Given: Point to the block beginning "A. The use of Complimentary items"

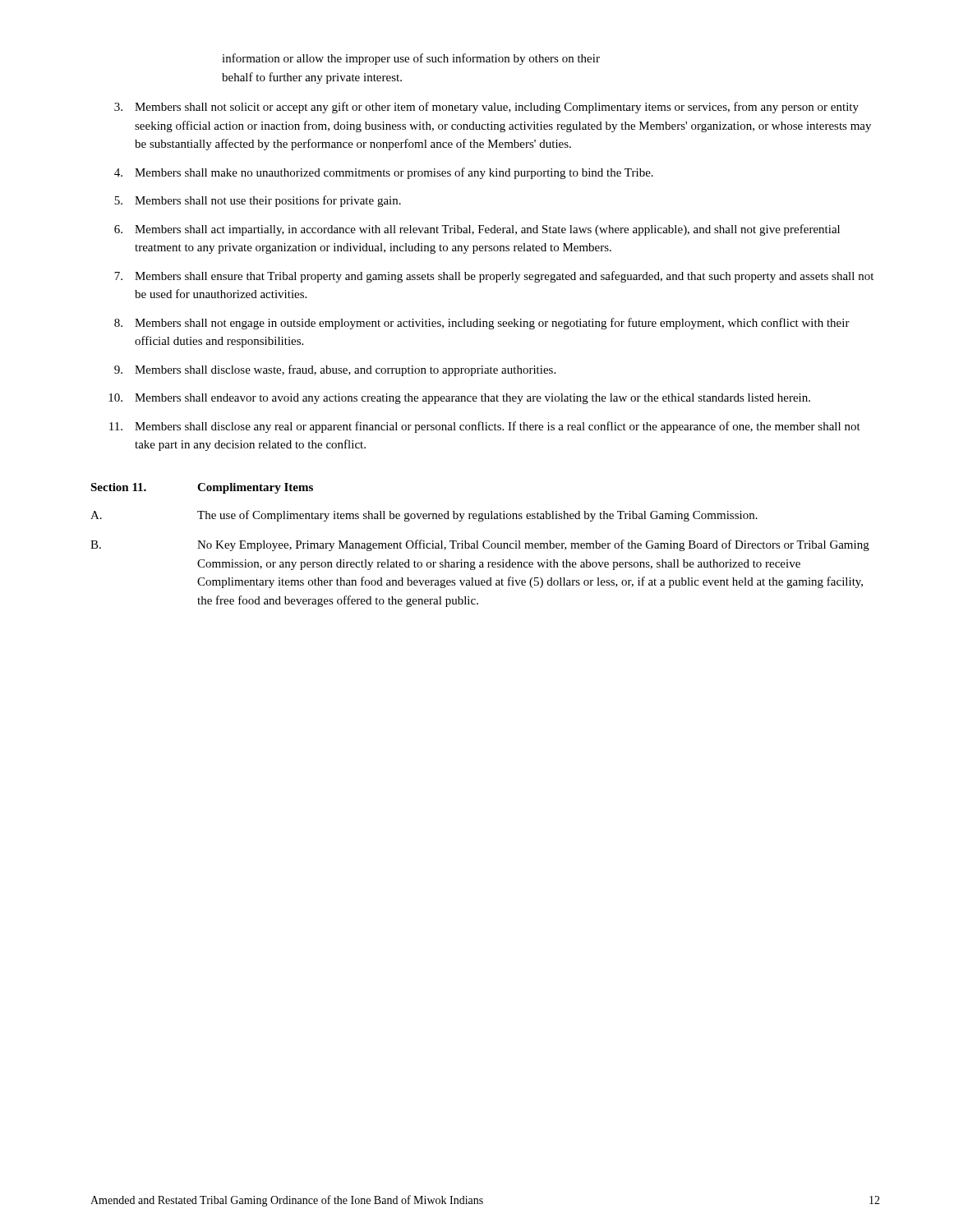Looking at the screenshot, I should pos(485,515).
